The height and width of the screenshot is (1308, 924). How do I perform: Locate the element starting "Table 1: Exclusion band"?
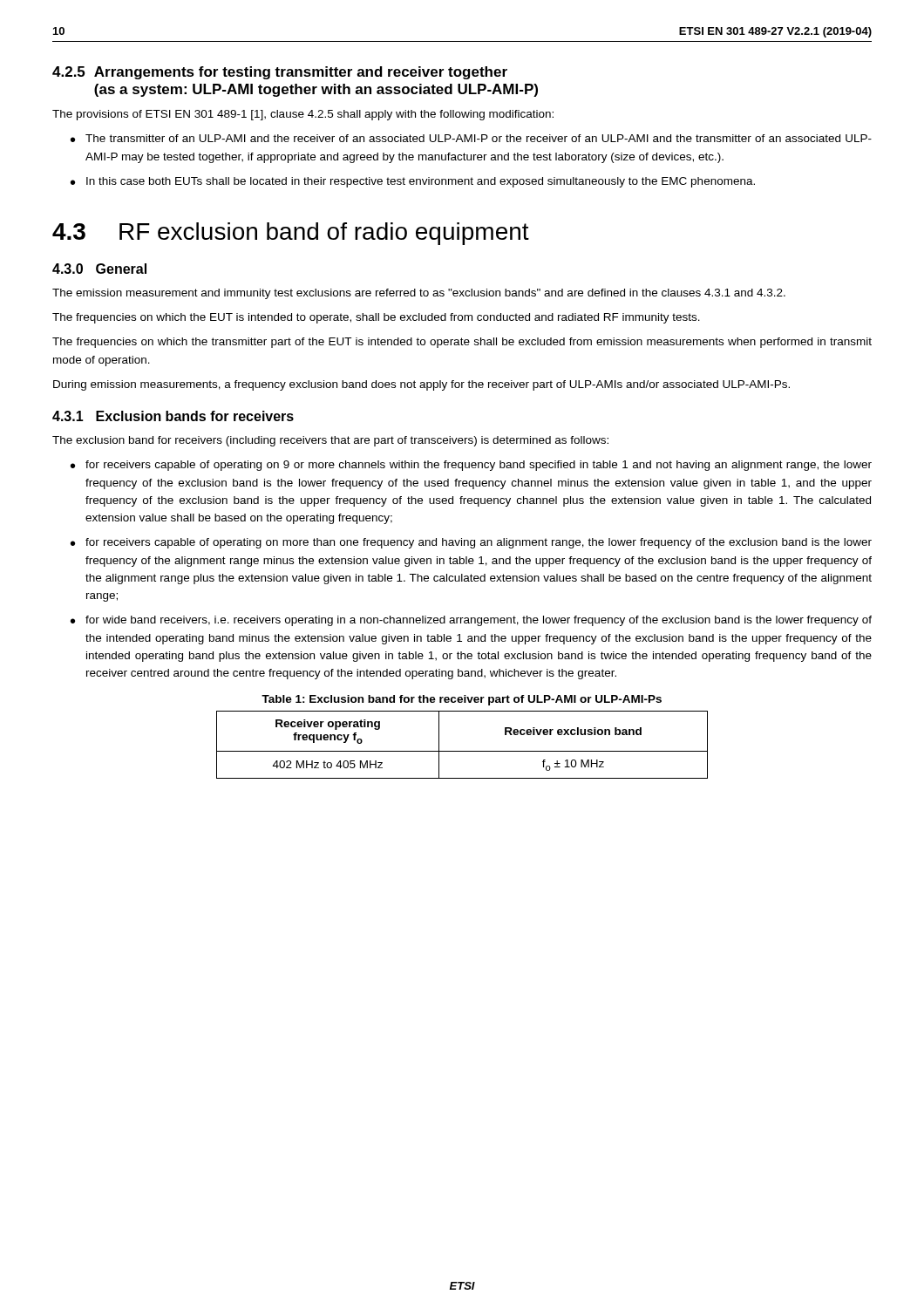tap(462, 699)
